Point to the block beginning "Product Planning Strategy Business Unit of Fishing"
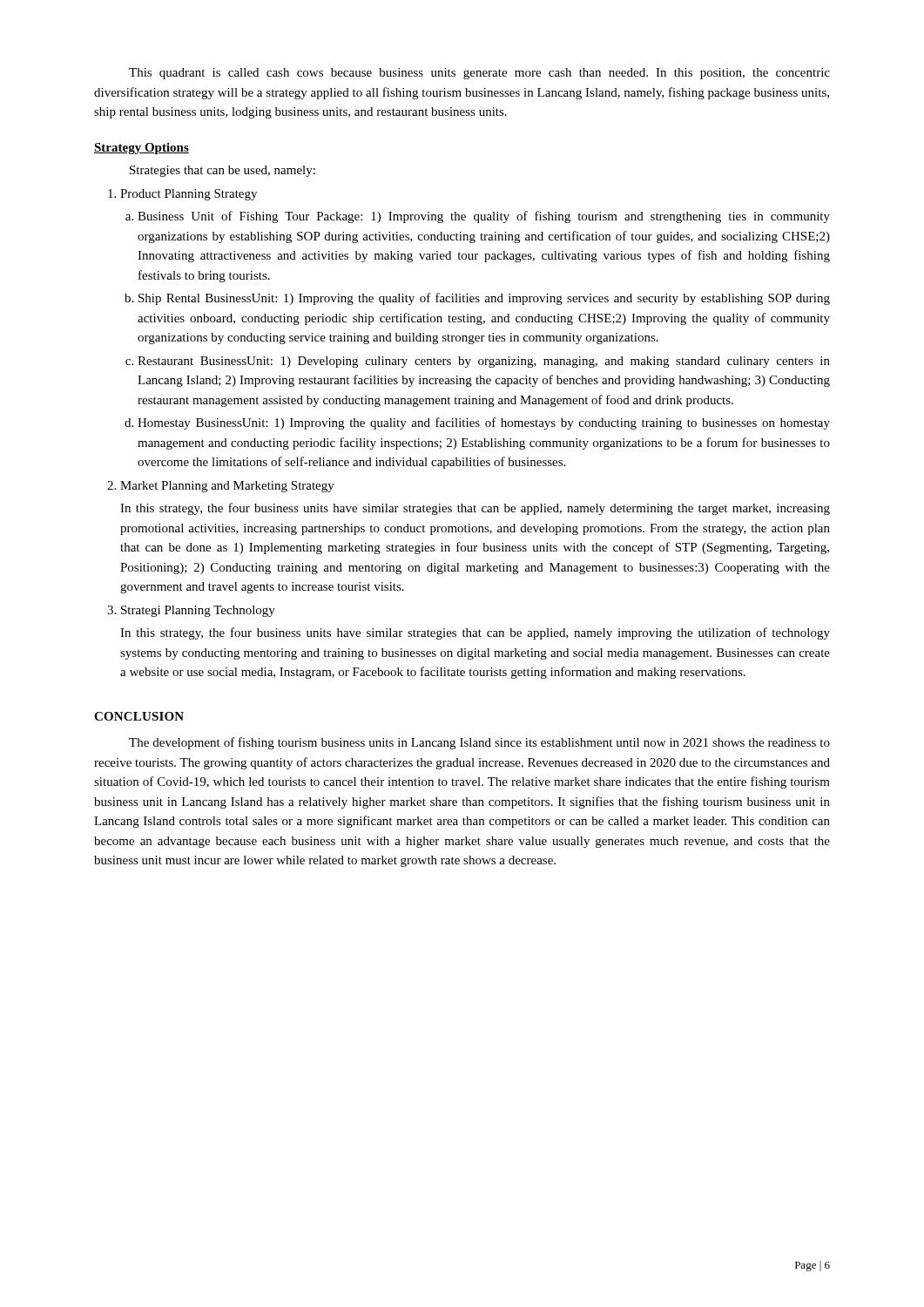Screen dimensions: 1307x924 (x=475, y=328)
